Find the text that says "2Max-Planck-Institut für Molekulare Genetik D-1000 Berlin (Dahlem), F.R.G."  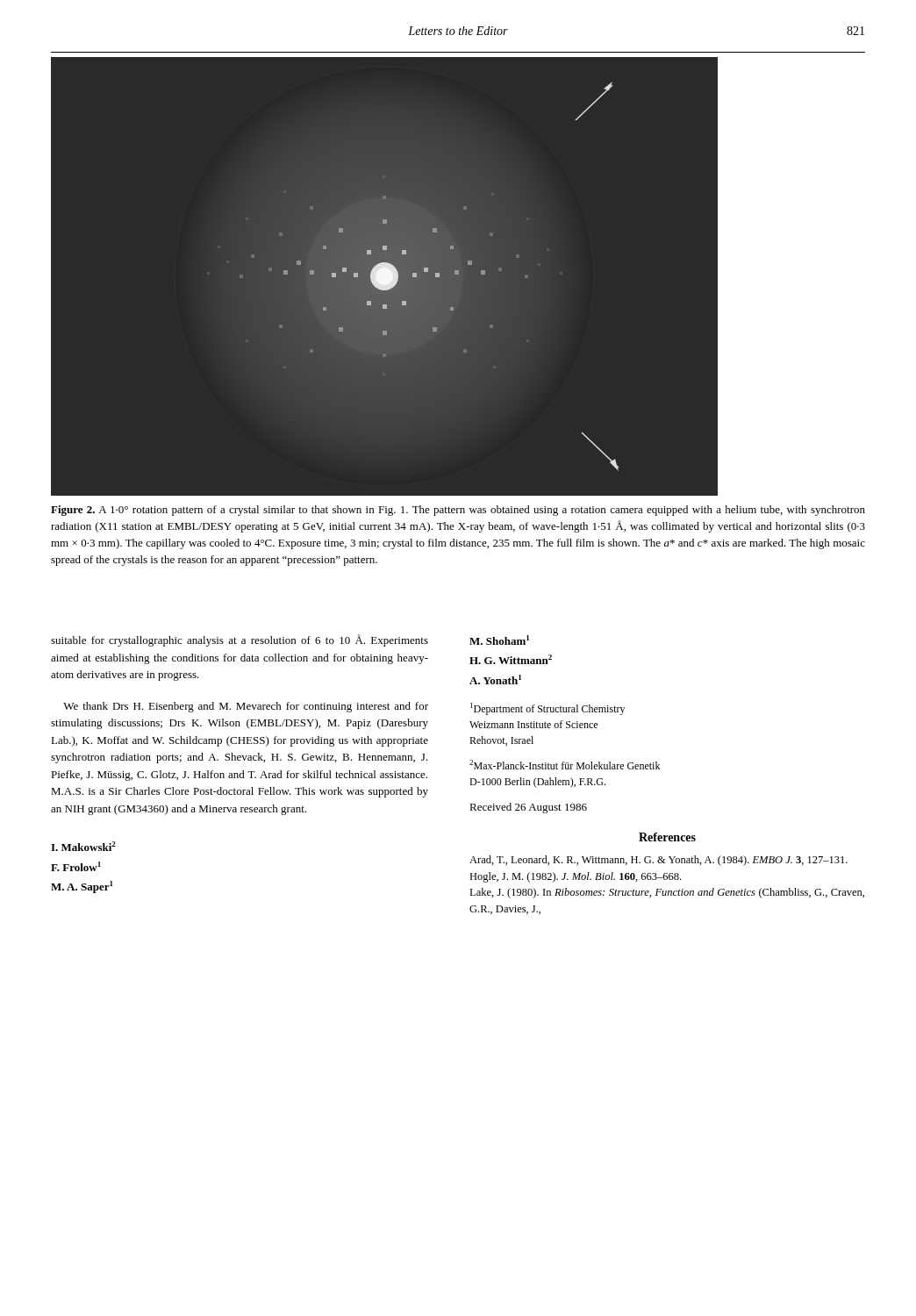coord(565,773)
